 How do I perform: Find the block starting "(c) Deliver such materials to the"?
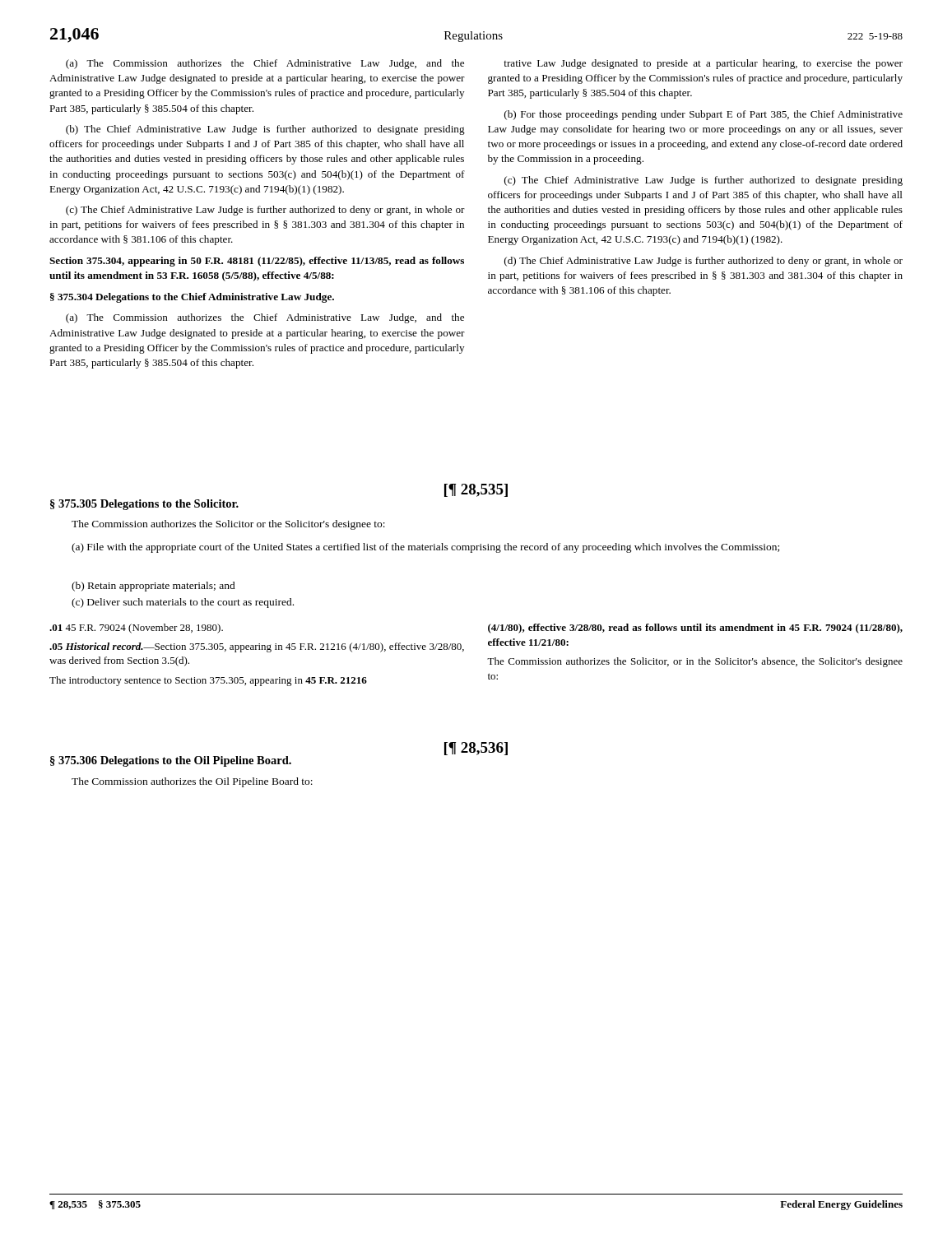point(183,603)
